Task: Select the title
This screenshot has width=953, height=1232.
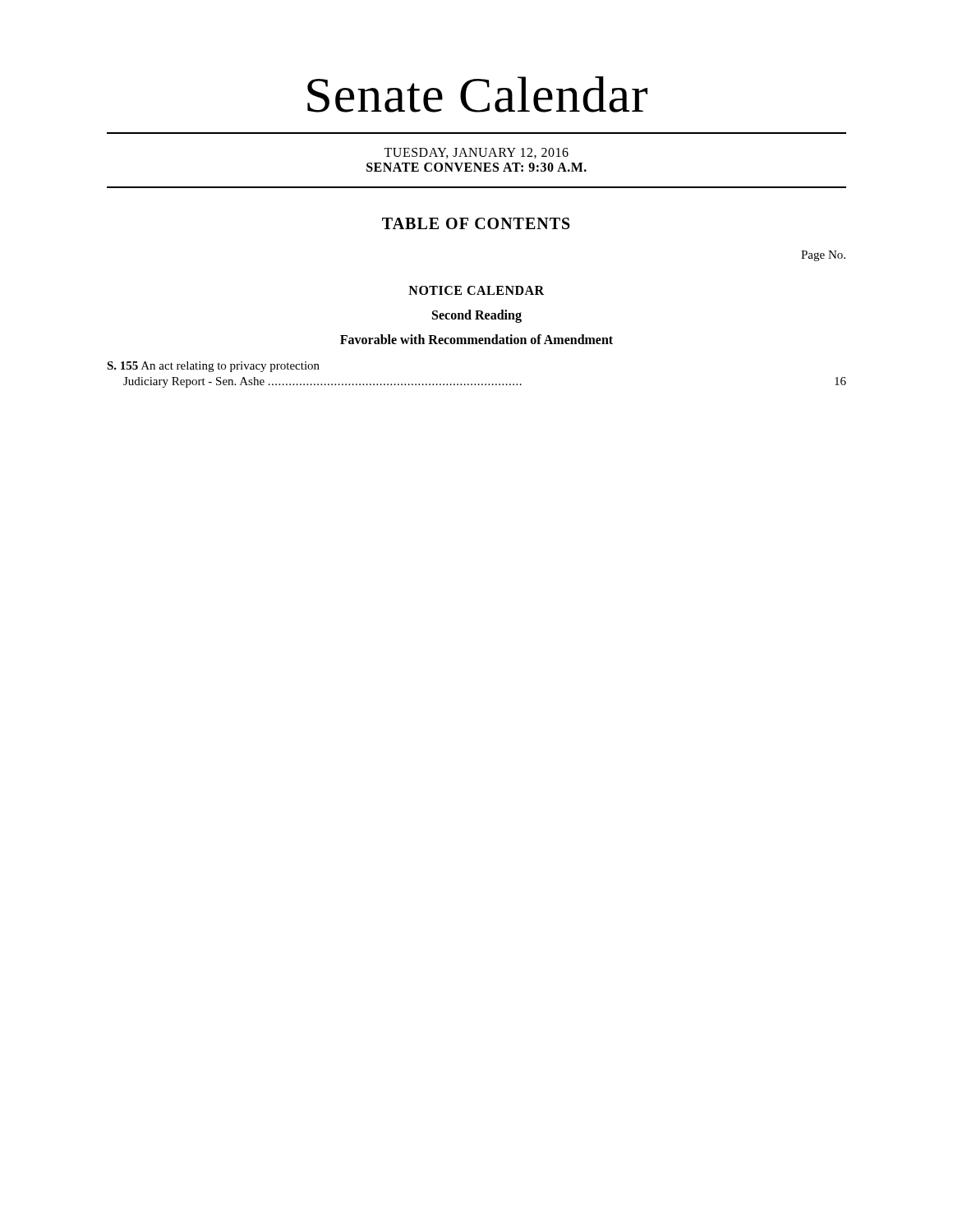Action: 476,94
